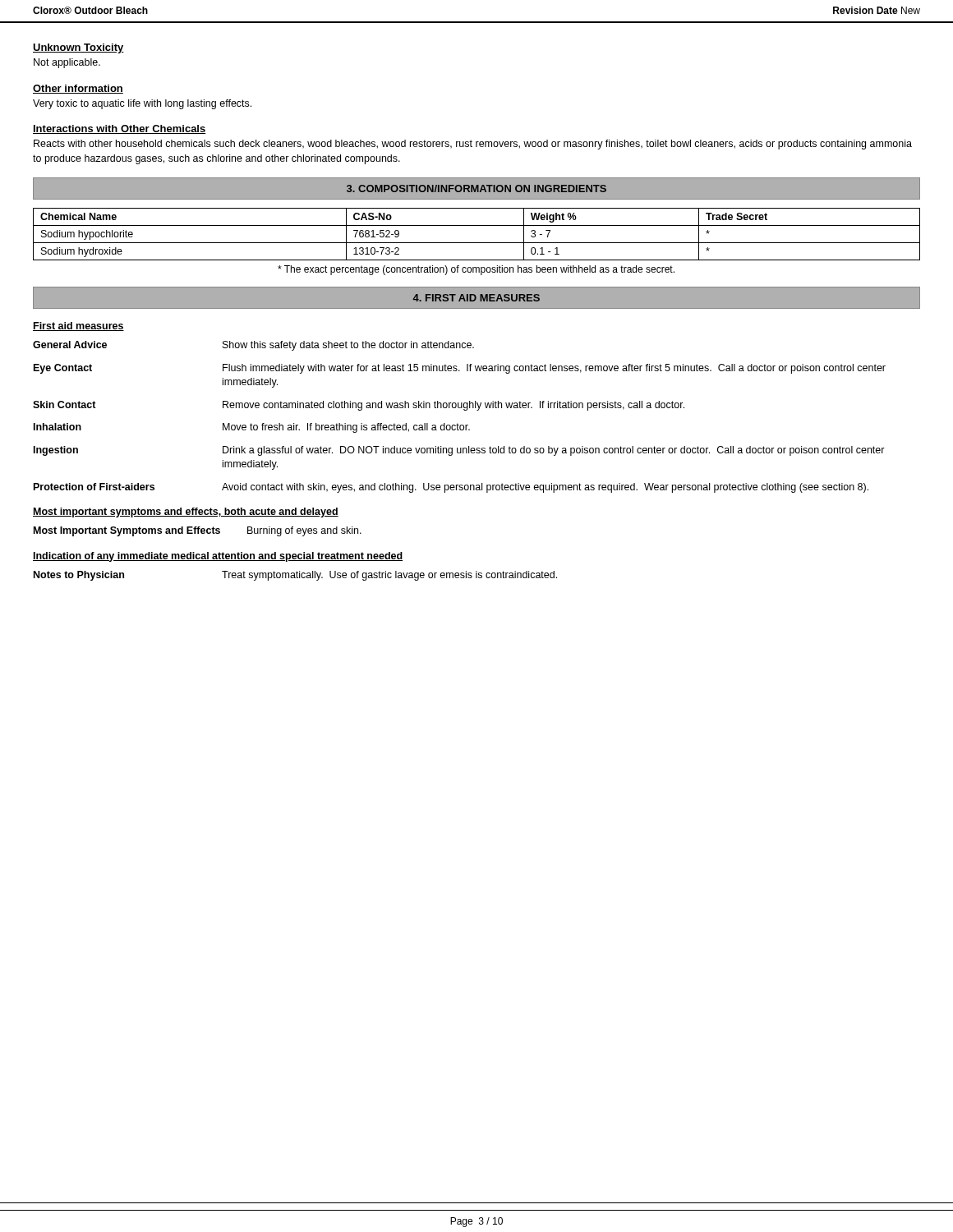
Task: Click on the text block containing "Reacts with other household chemicals such"
Action: tap(472, 151)
